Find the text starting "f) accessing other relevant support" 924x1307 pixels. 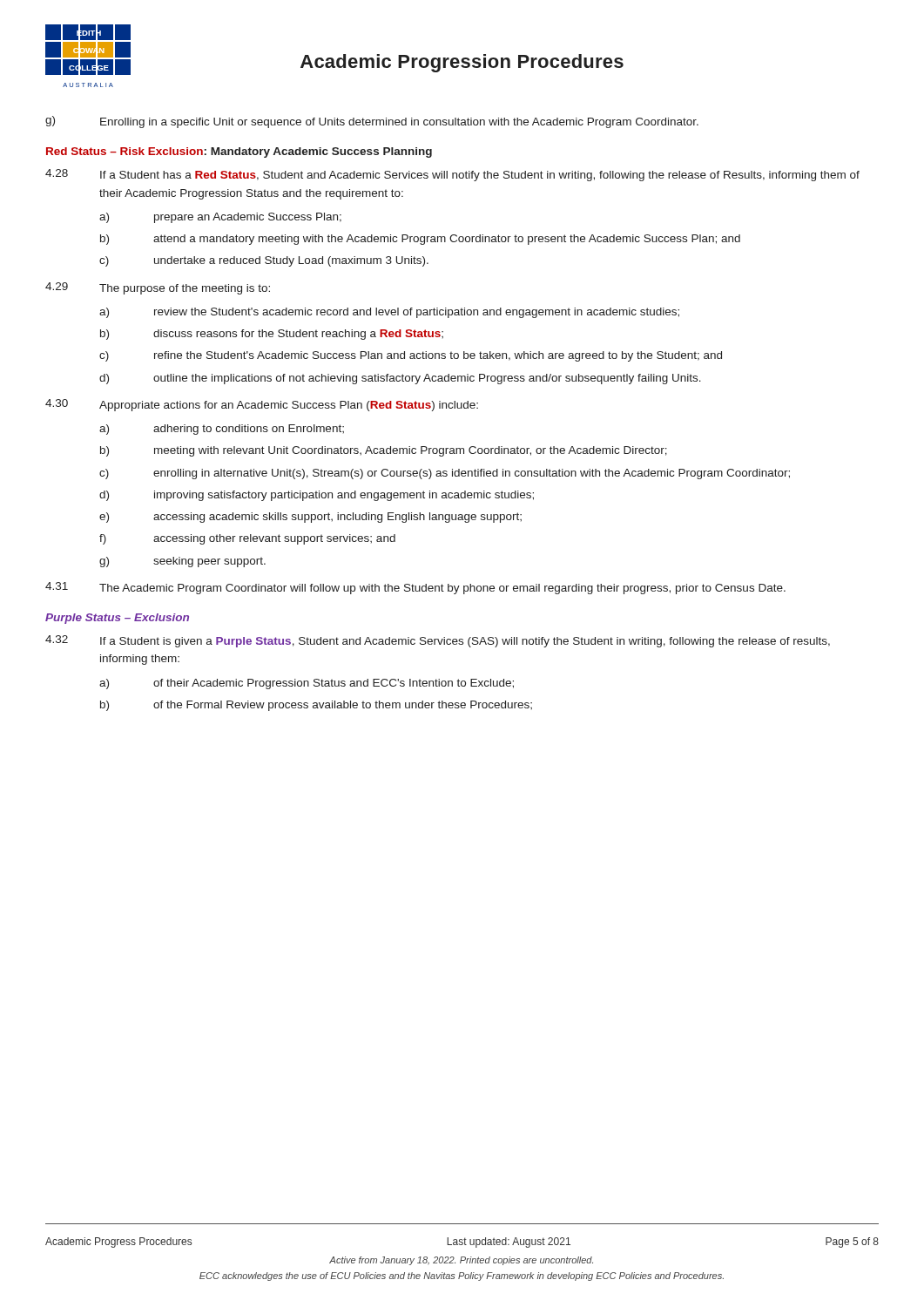pyautogui.click(x=247, y=539)
